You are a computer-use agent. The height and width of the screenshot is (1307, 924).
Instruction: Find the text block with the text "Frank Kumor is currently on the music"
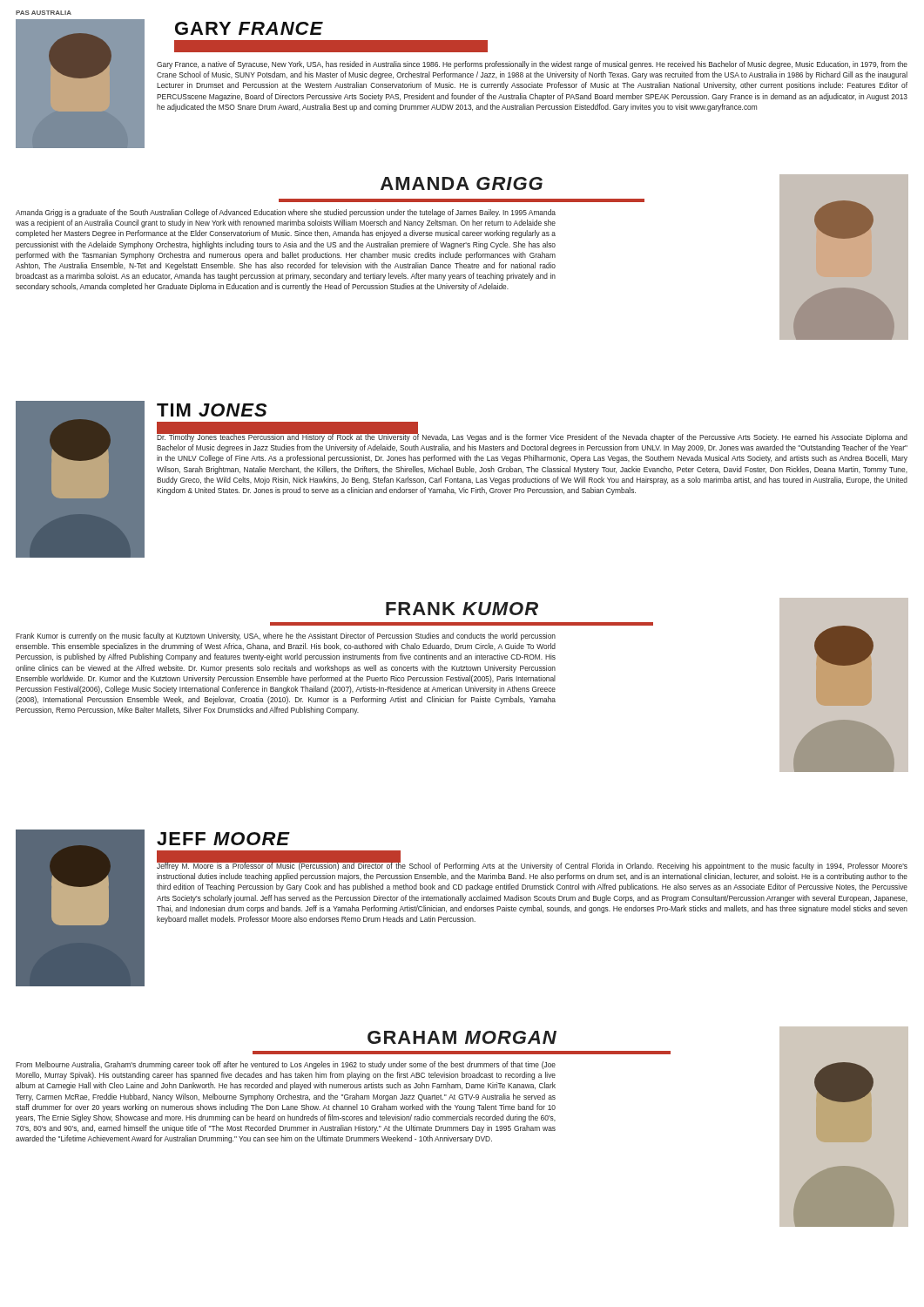click(286, 673)
